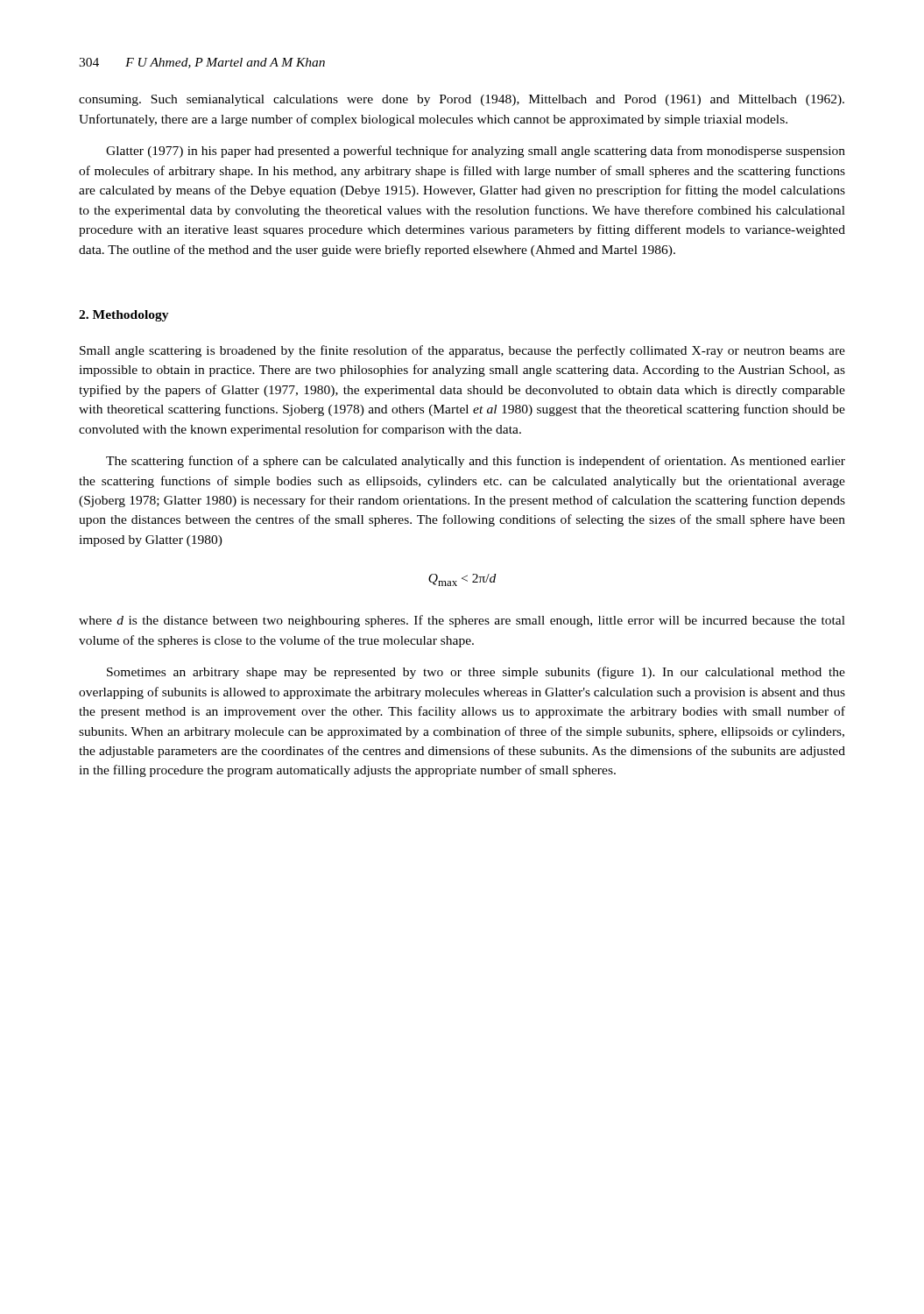The width and height of the screenshot is (924, 1314).
Task: Find the block on this page that starts "Small angle scattering is"
Action: [x=462, y=390]
